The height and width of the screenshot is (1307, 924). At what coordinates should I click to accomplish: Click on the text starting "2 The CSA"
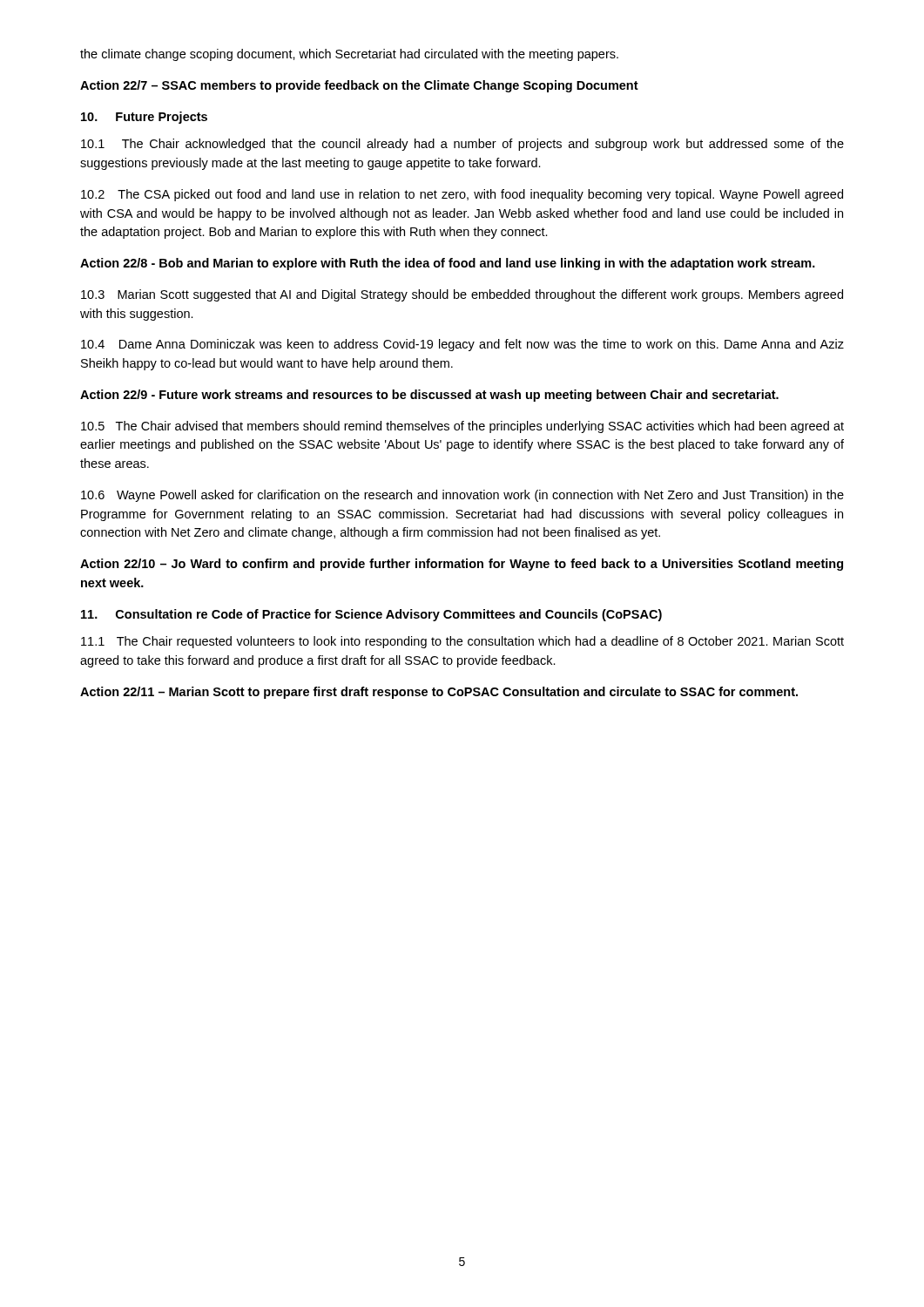(x=462, y=213)
